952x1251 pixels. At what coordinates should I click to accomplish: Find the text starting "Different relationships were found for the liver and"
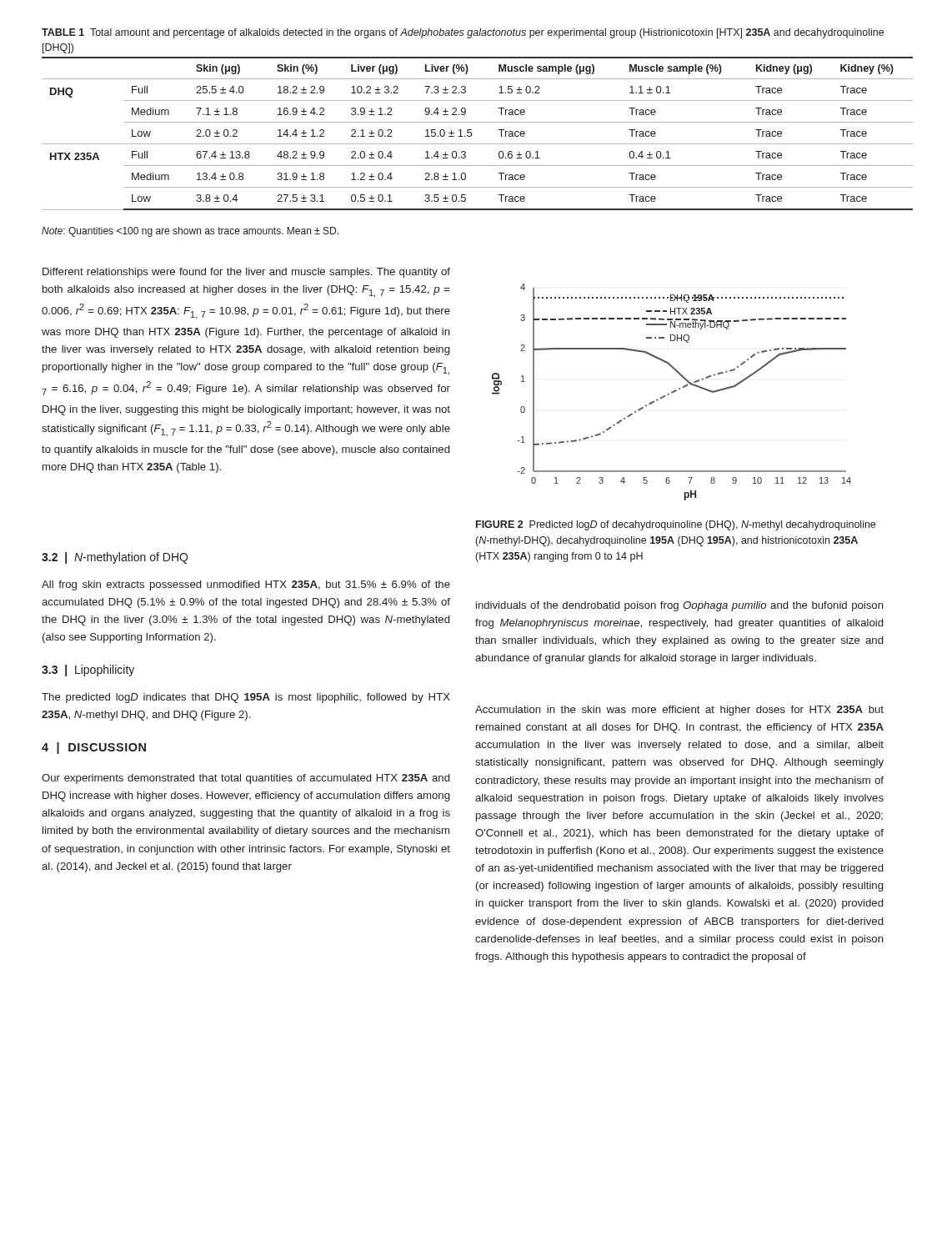pyautogui.click(x=246, y=369)
